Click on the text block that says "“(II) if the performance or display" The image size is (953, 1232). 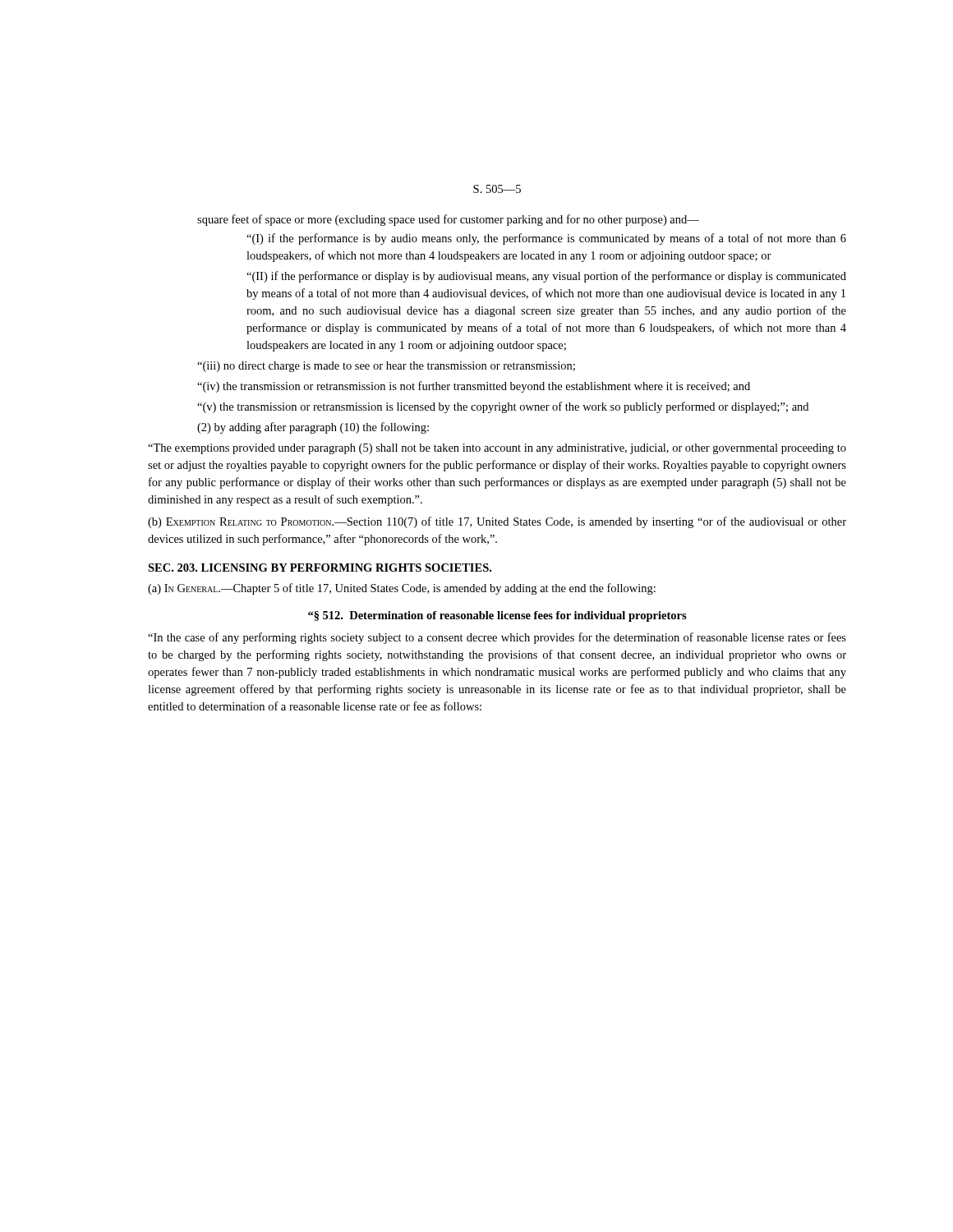click(546, 311)
